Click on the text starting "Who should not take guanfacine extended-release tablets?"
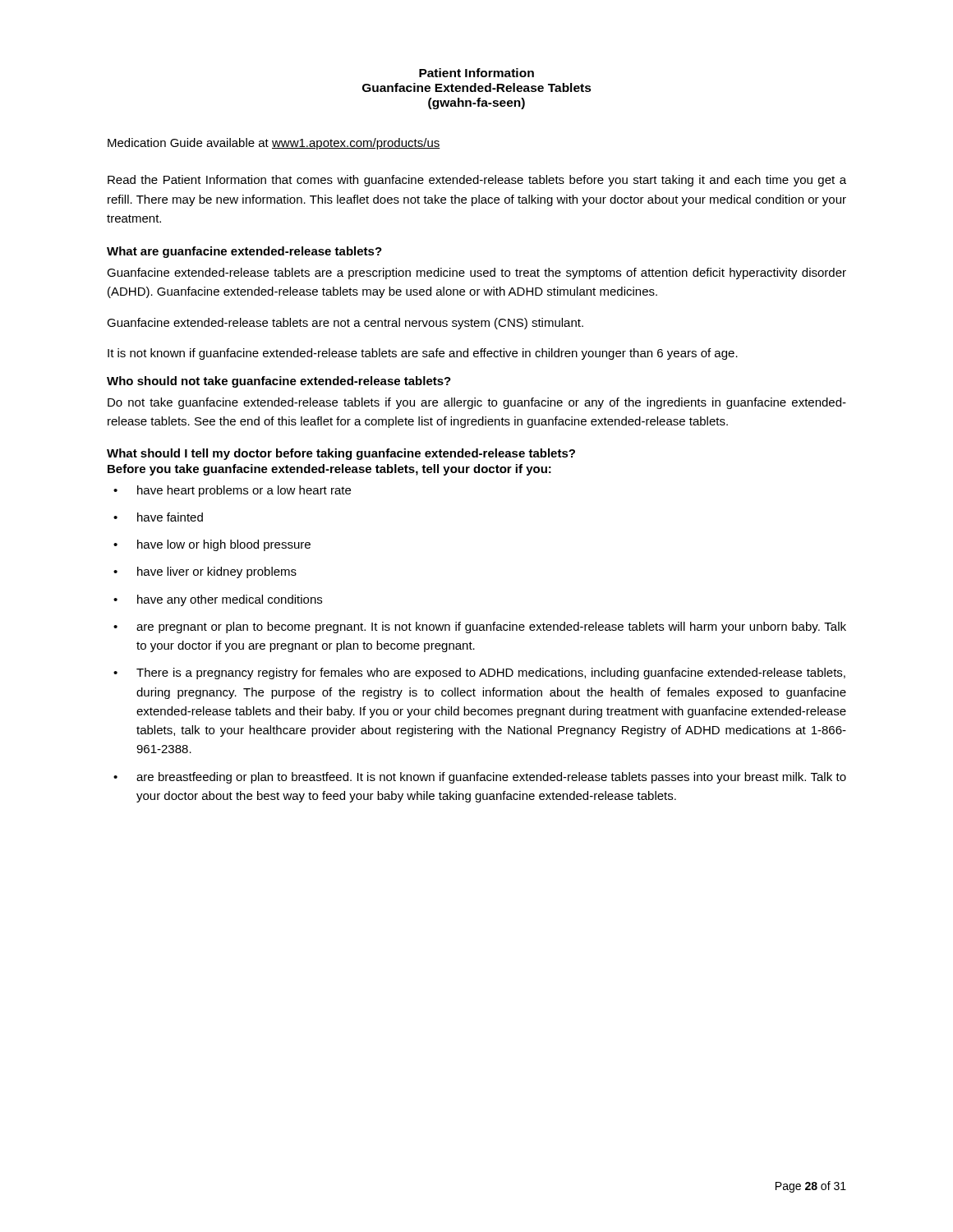Image resolution: width=953 pixels, height=1232 pixels. pos(279,381)
